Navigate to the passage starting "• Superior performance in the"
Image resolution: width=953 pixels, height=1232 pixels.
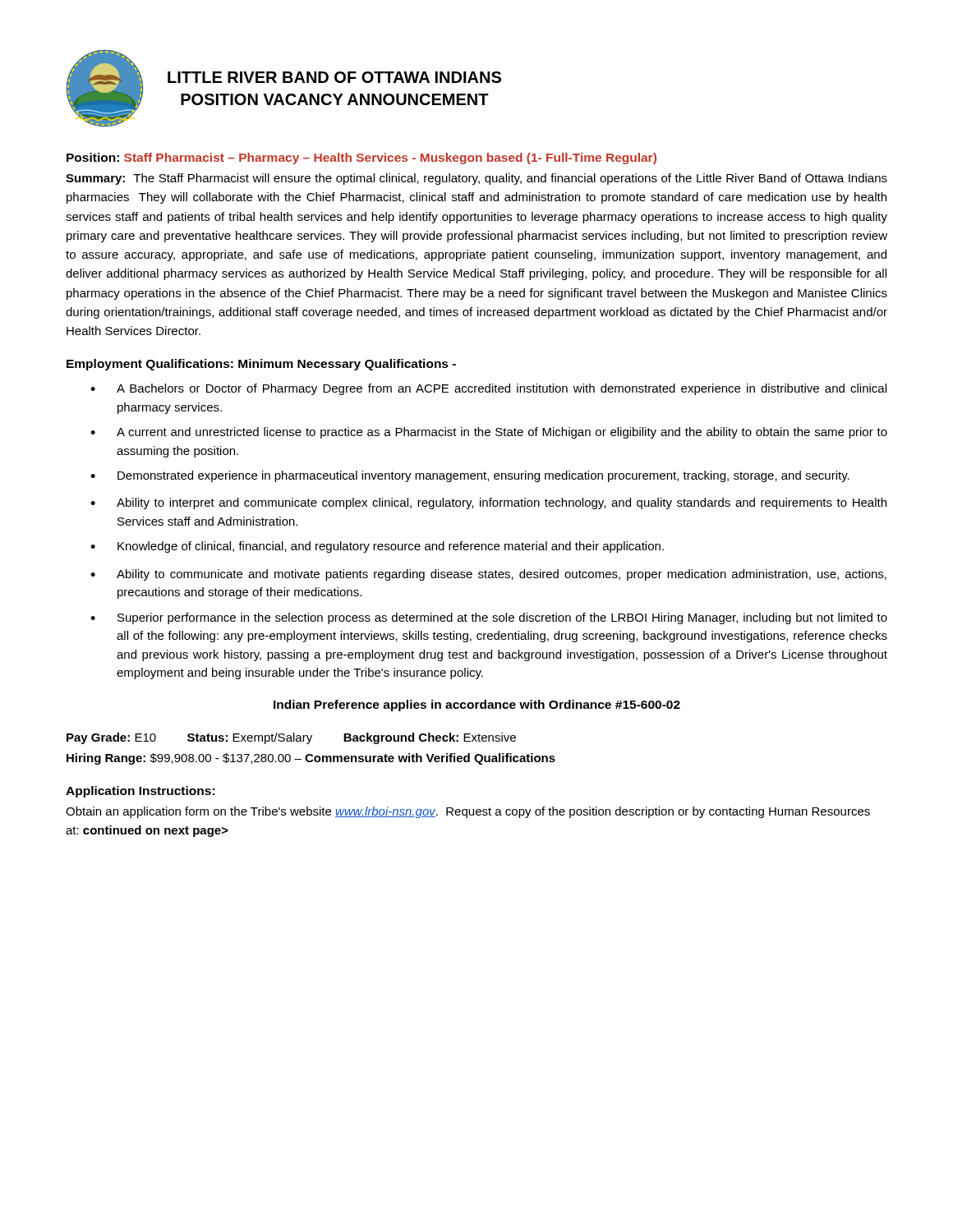pyautogui.click(x=489, y=645)
